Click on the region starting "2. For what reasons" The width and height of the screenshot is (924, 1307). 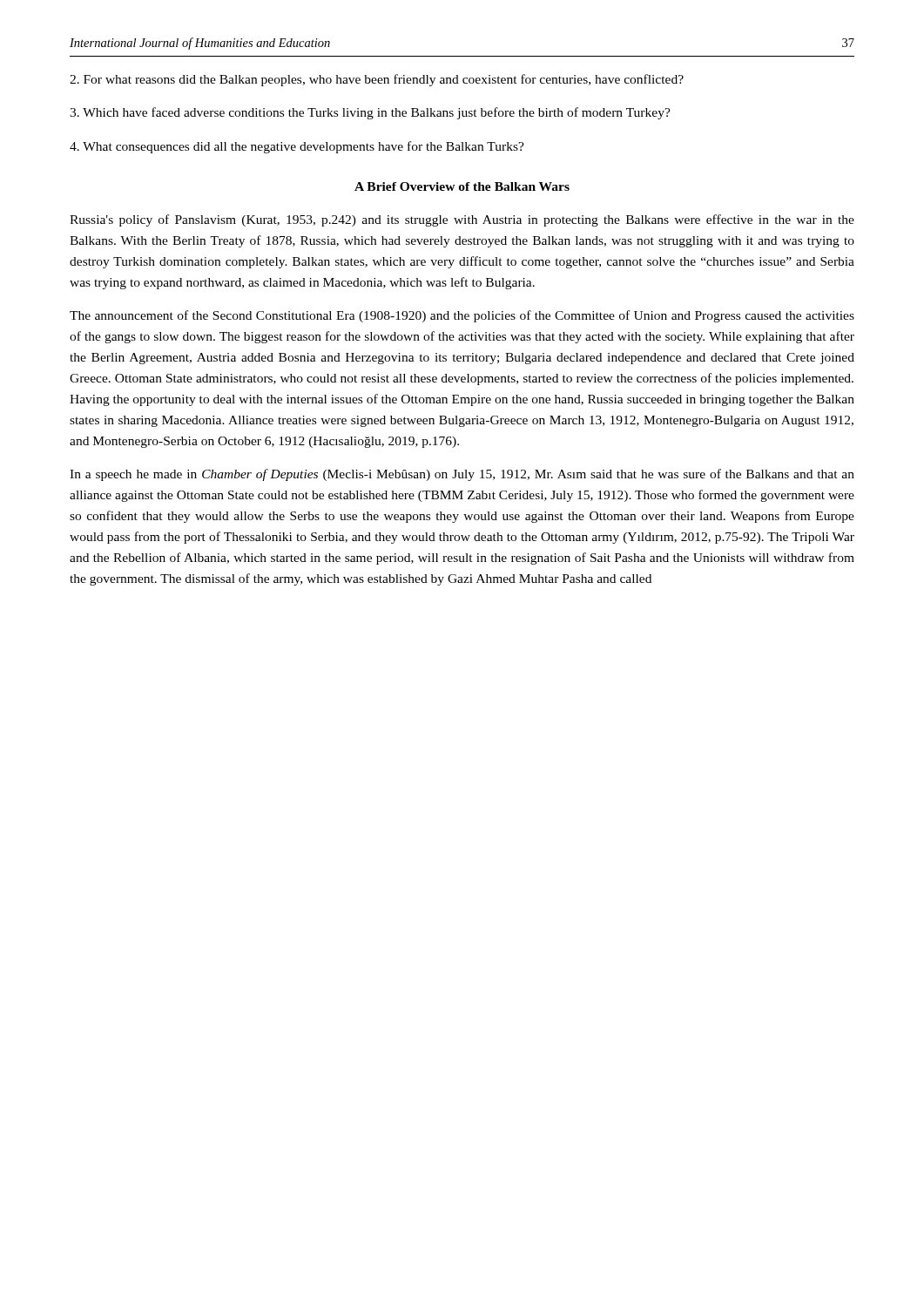click(x=377, y=79)
